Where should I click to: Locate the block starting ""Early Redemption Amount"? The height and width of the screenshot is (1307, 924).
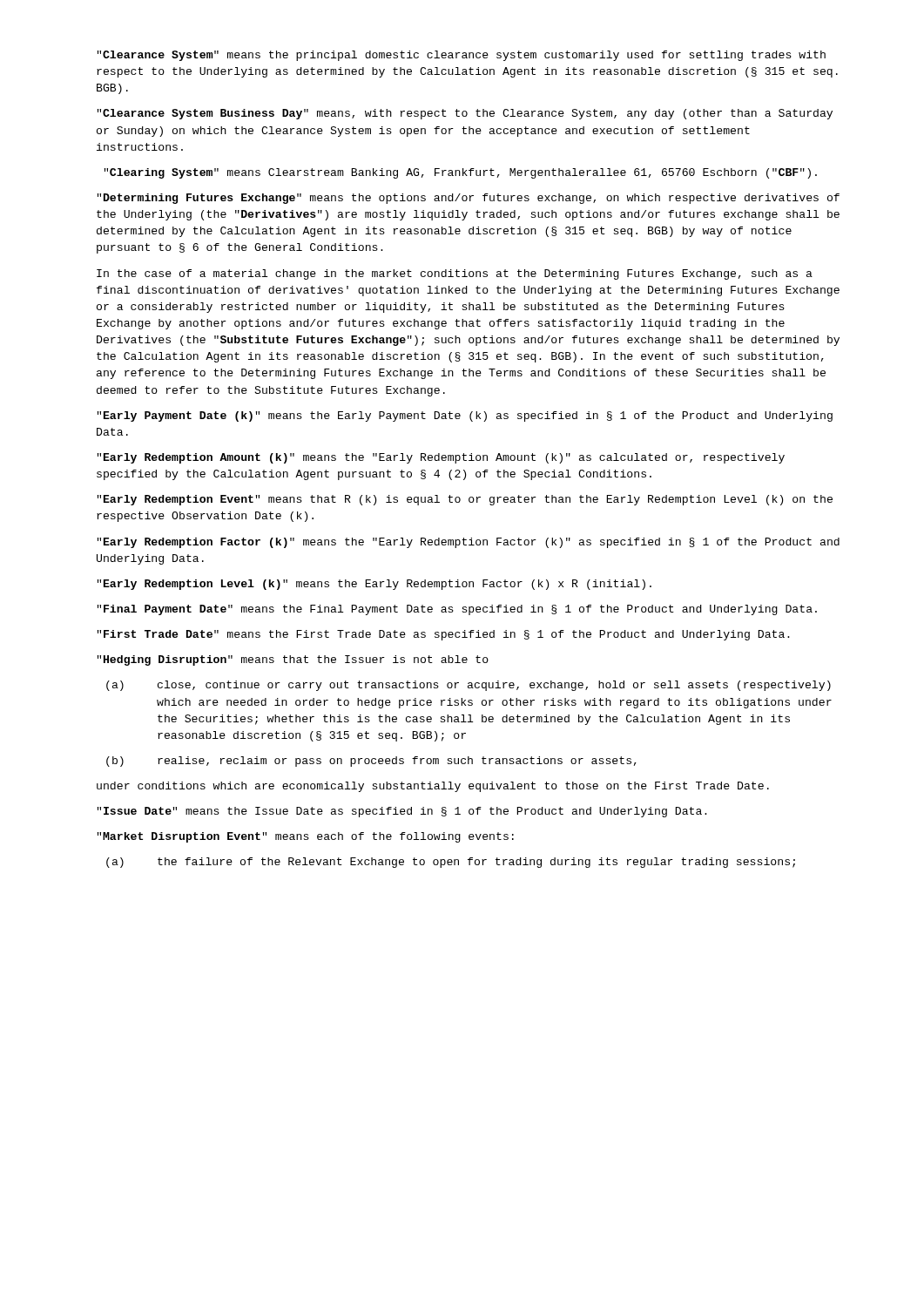(440, 466)
